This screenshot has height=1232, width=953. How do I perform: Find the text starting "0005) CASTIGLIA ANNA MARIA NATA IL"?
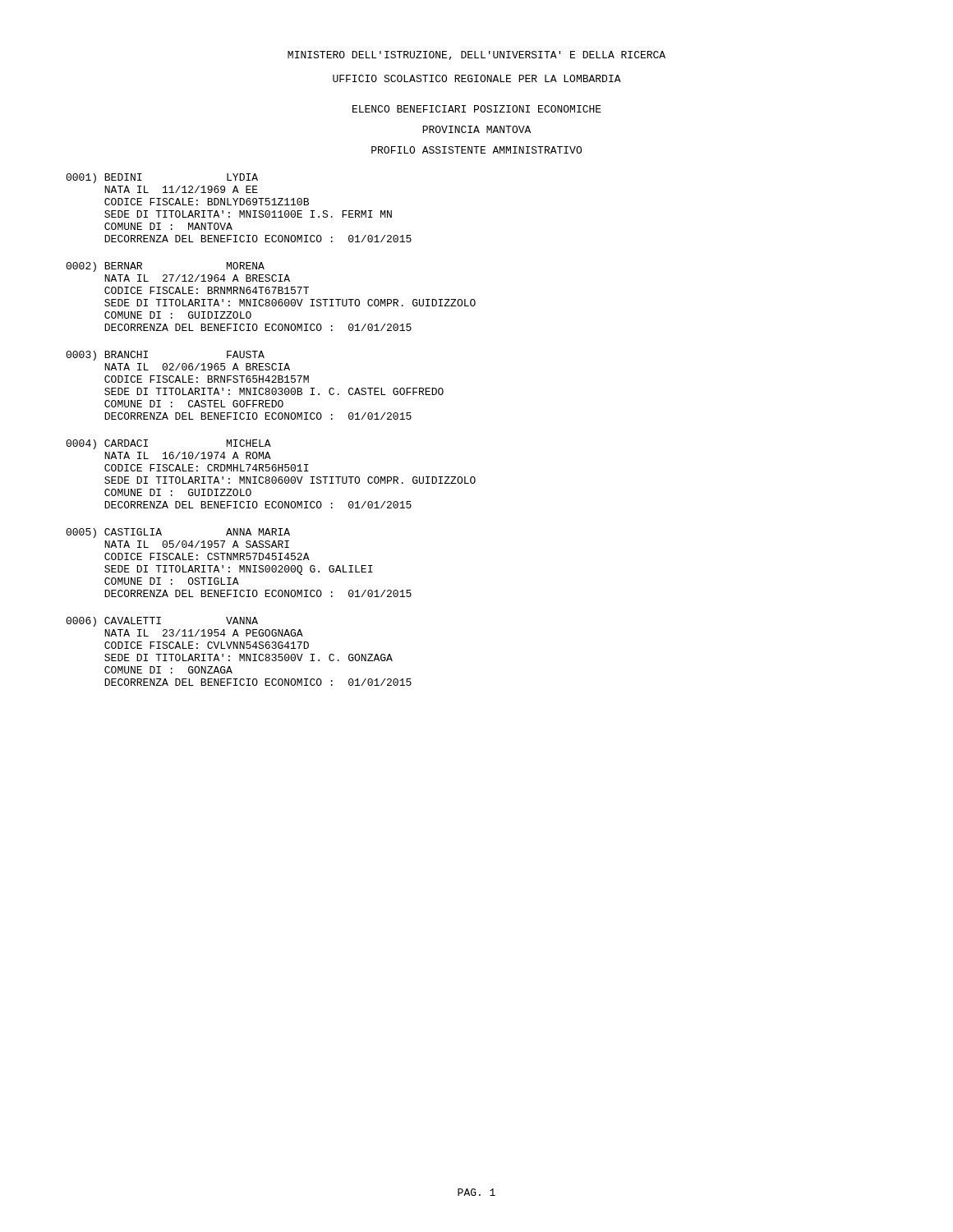[239, 563]
